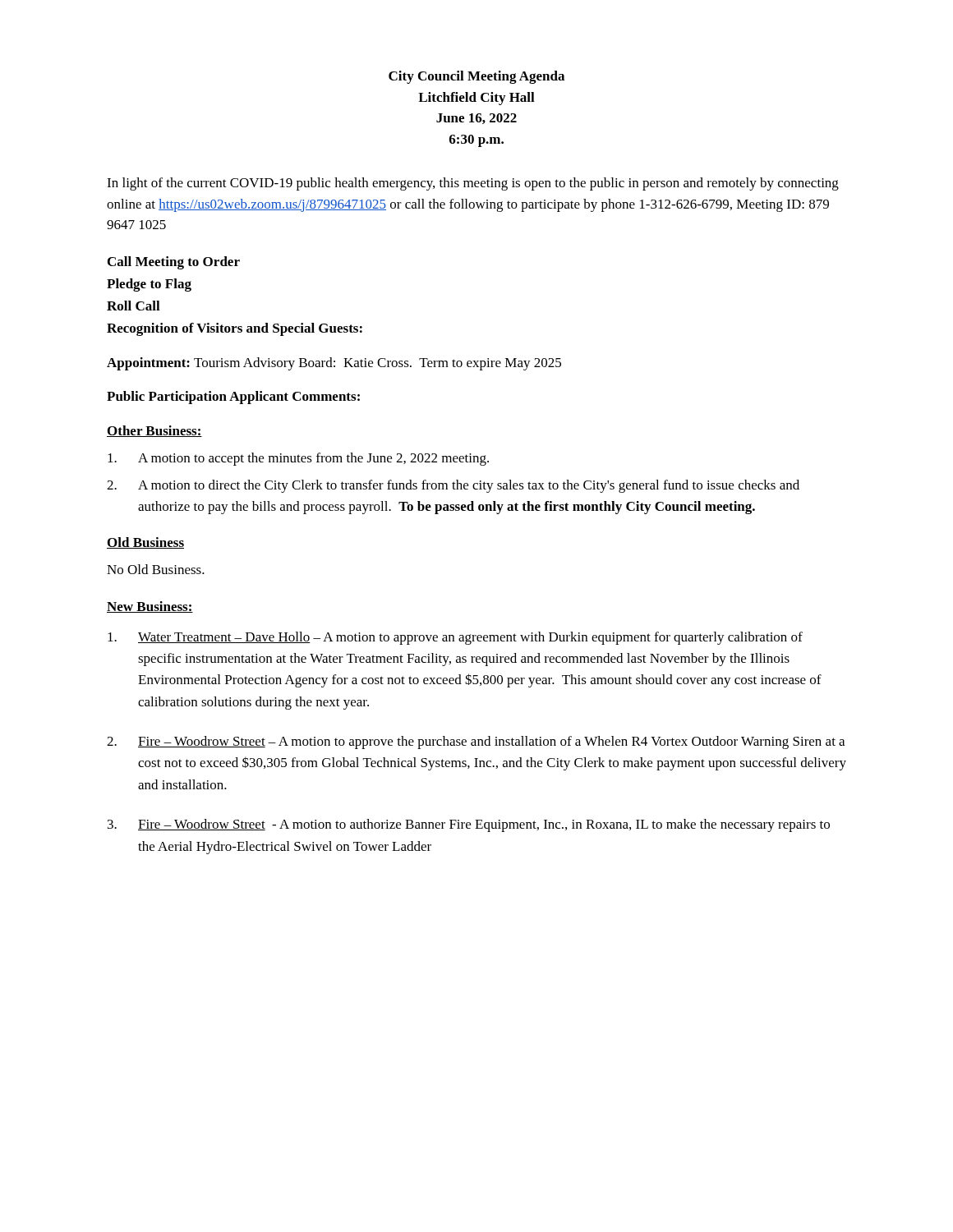Viewport: 953px width, 1232px height.
Task: Locate the text starting "A motion to accept the minutes from the"
Action: tap(476, 458)
